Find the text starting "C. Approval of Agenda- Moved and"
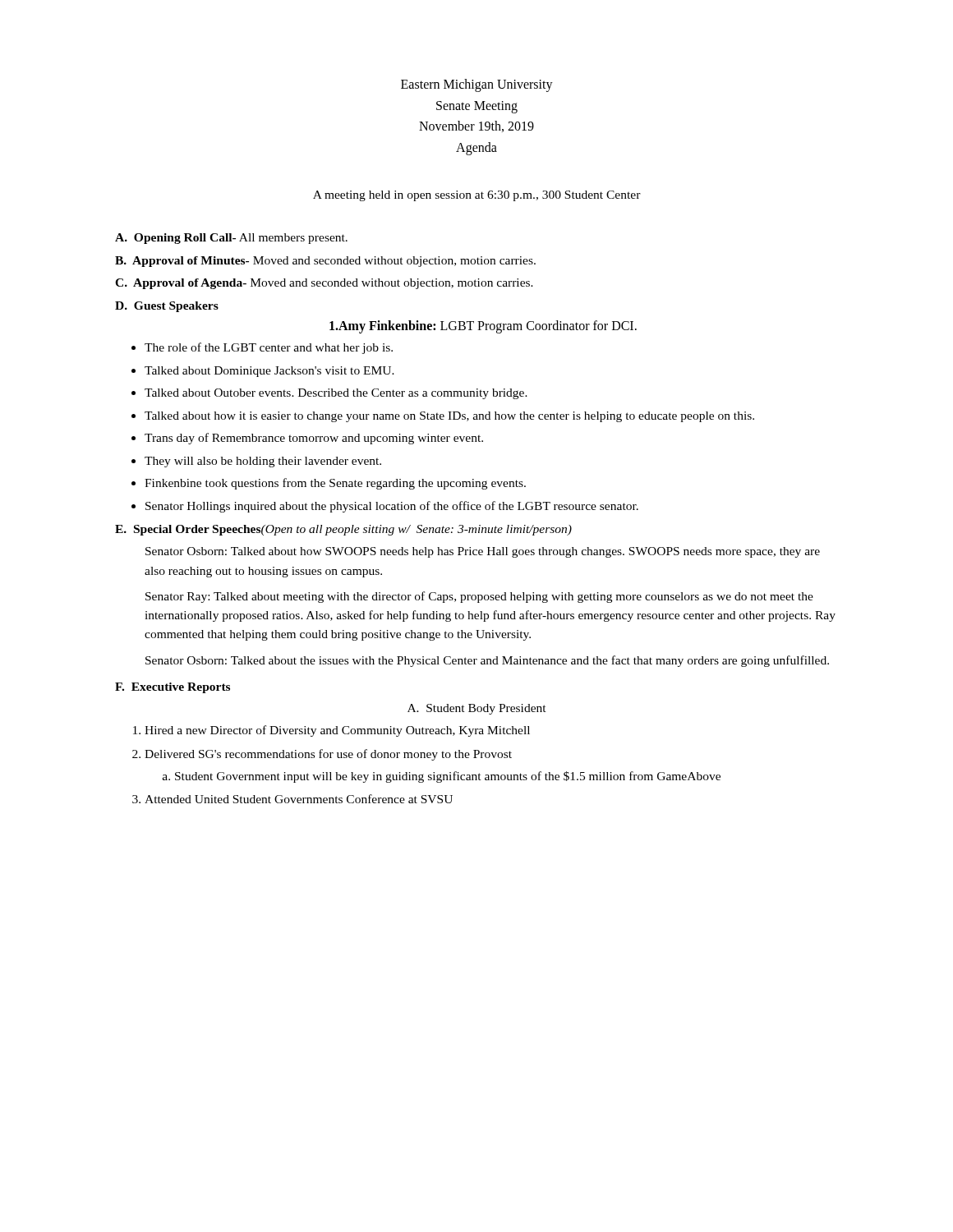The image size is (953, 1232). pyautogui.click(x=324, y=282)
